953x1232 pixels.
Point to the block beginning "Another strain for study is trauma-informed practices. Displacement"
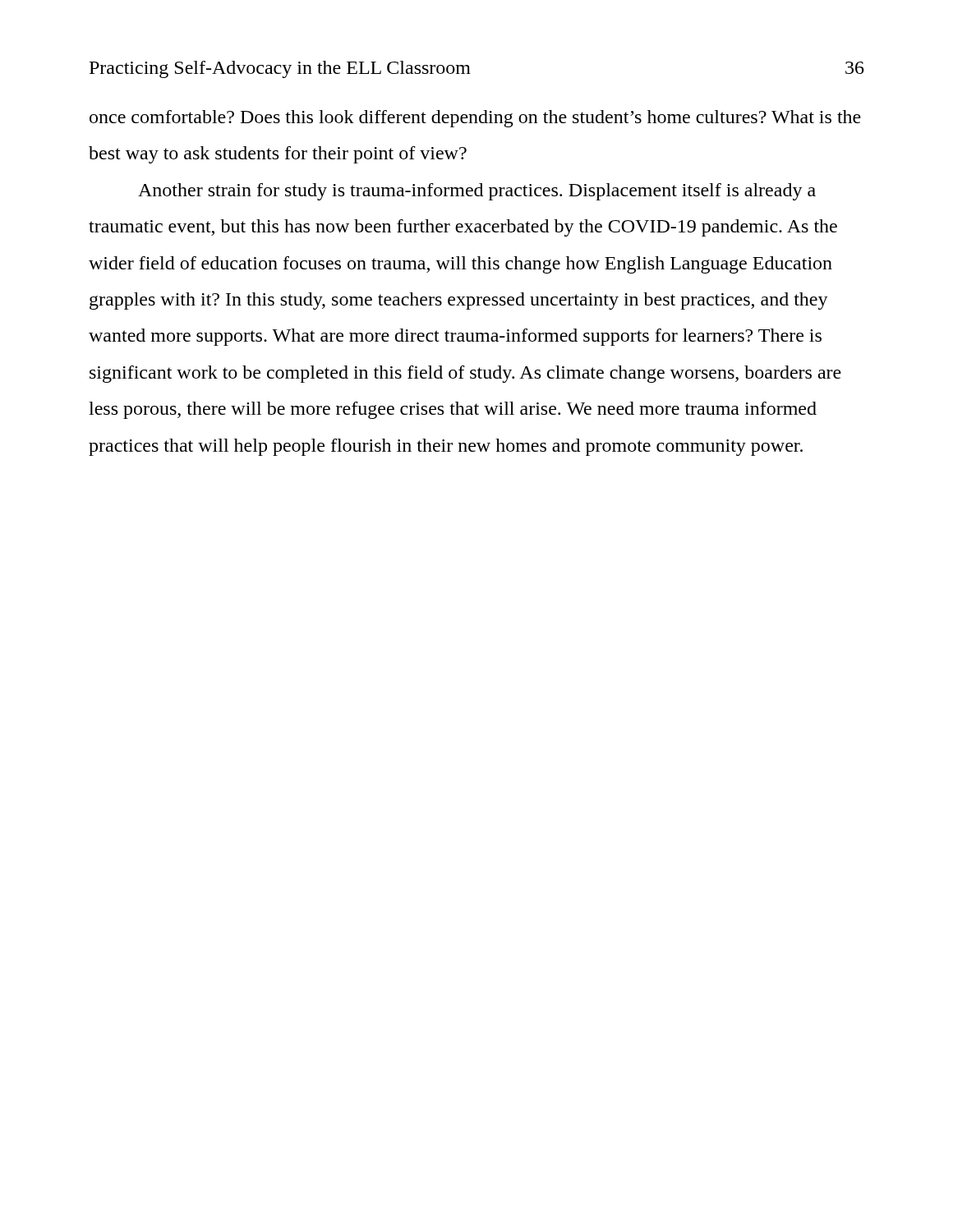pyautogui.click(x=465, y=317)
